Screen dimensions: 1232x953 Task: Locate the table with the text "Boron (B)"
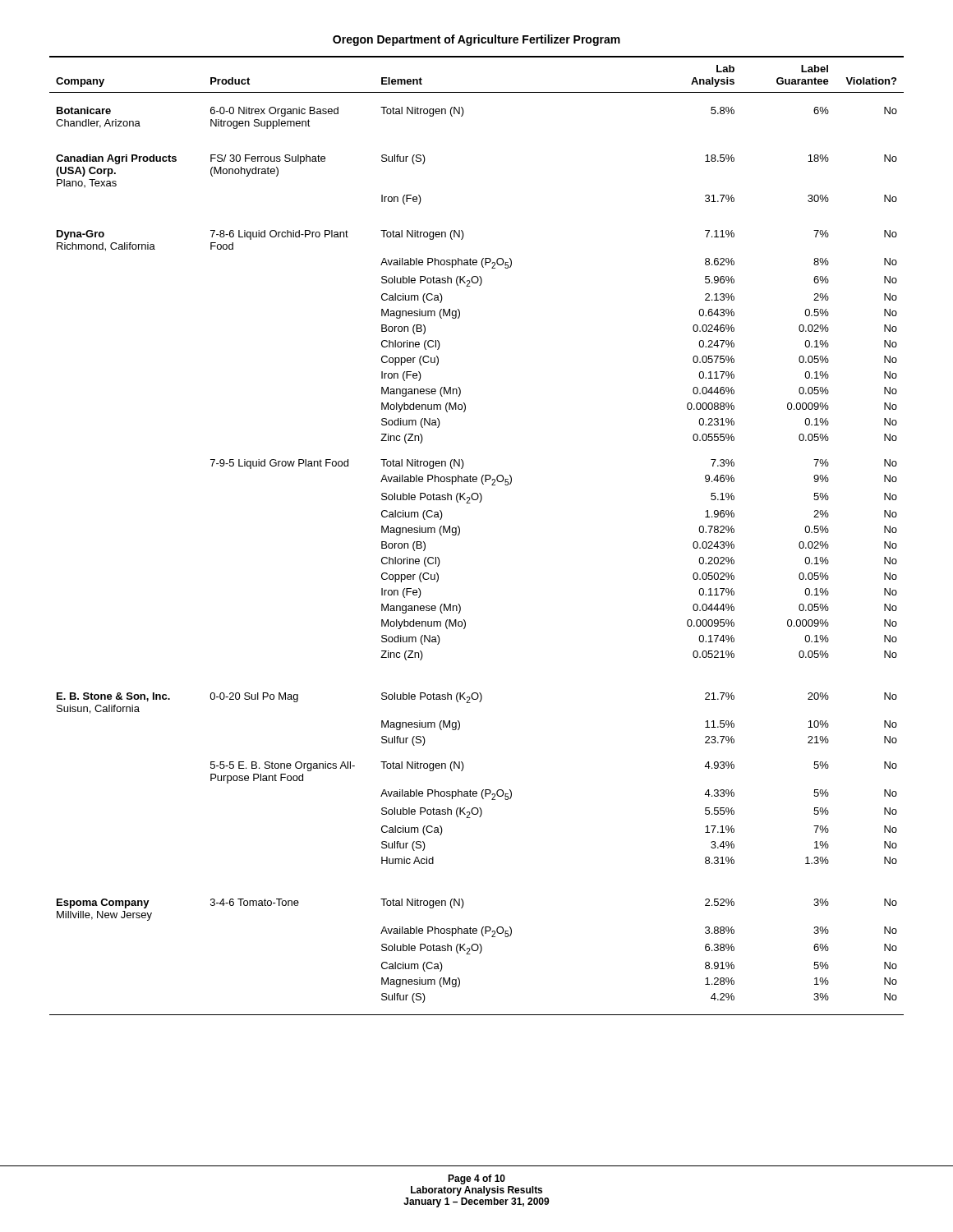point(476,535)
